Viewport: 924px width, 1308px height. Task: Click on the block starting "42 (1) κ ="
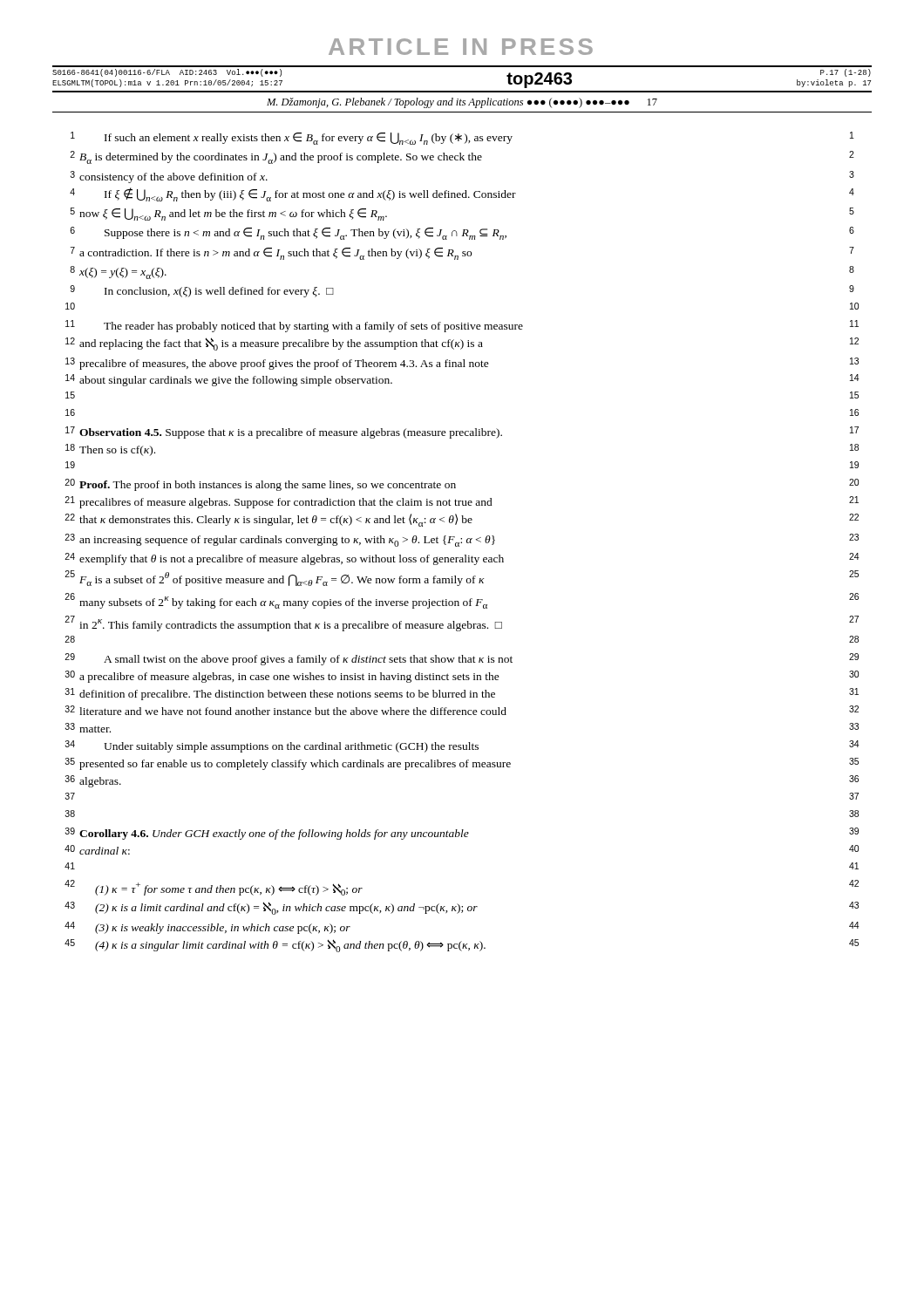(220, 887)
